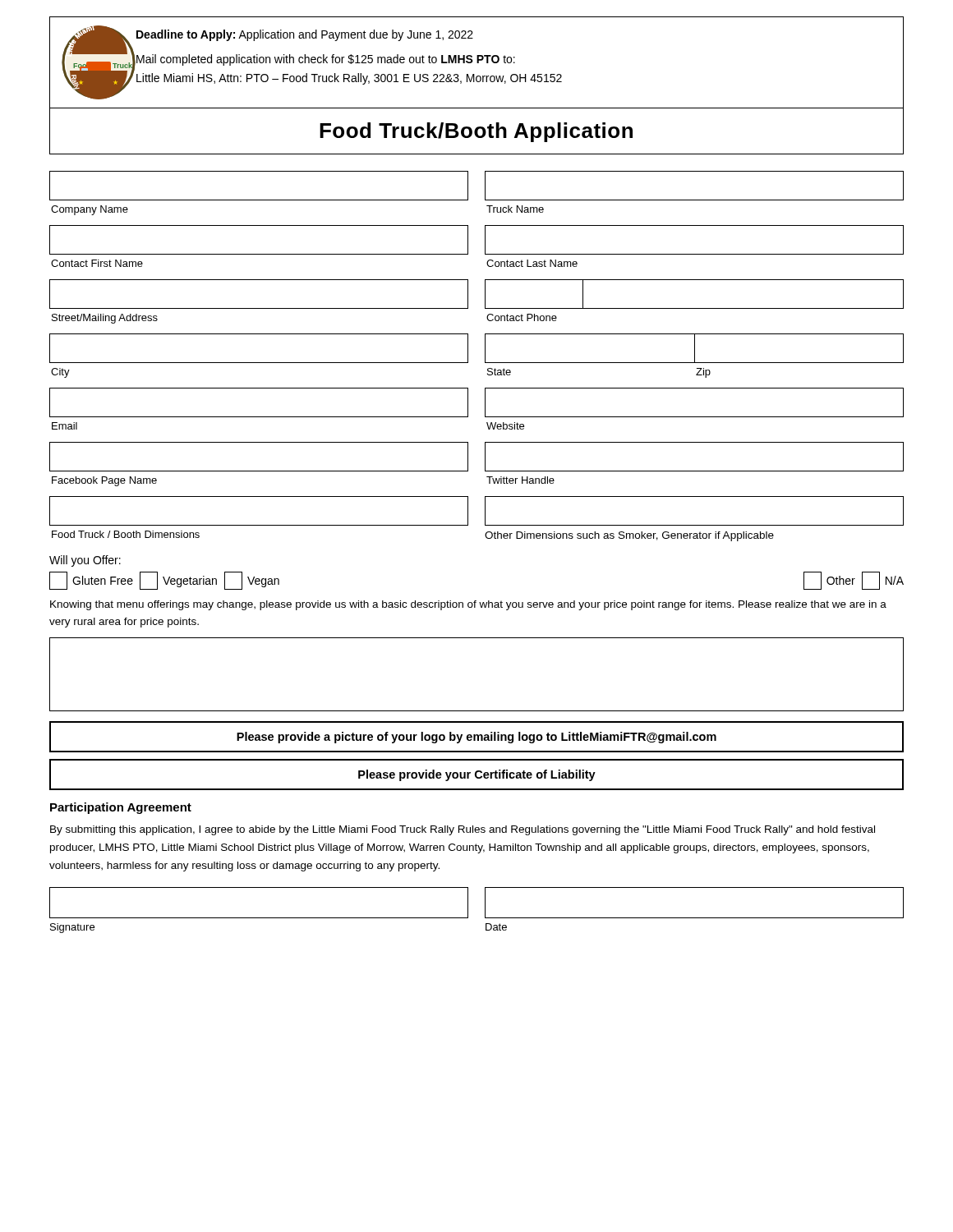
Task: Click on the text block that says "Please provide a picture of your"
Action: point(476,737)
